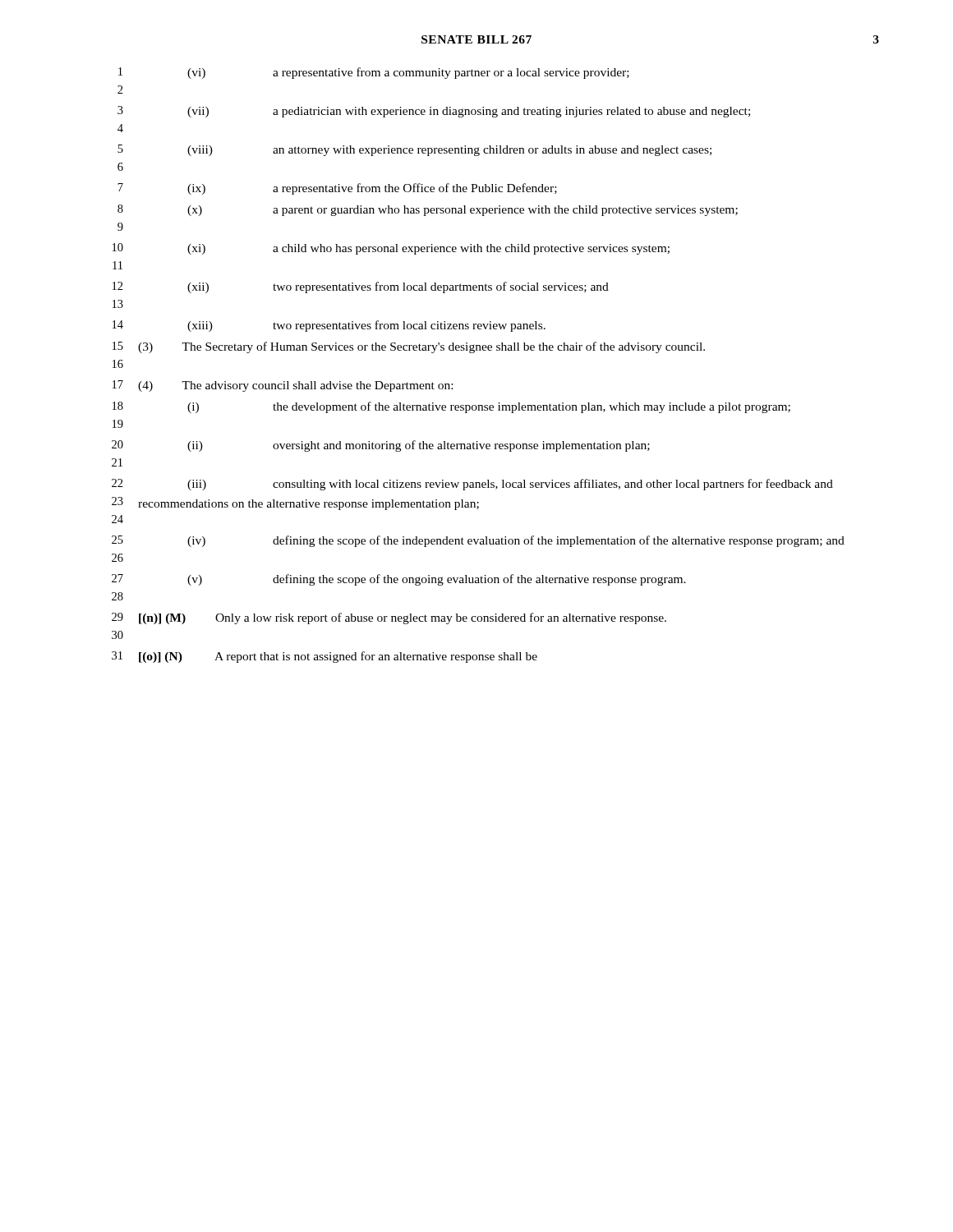Navigate to the block starting "34 (vii) a pediatrician with experience in diagnosing"
The height and width of the screenshot is (1232, 953).
tap(476, 119)
